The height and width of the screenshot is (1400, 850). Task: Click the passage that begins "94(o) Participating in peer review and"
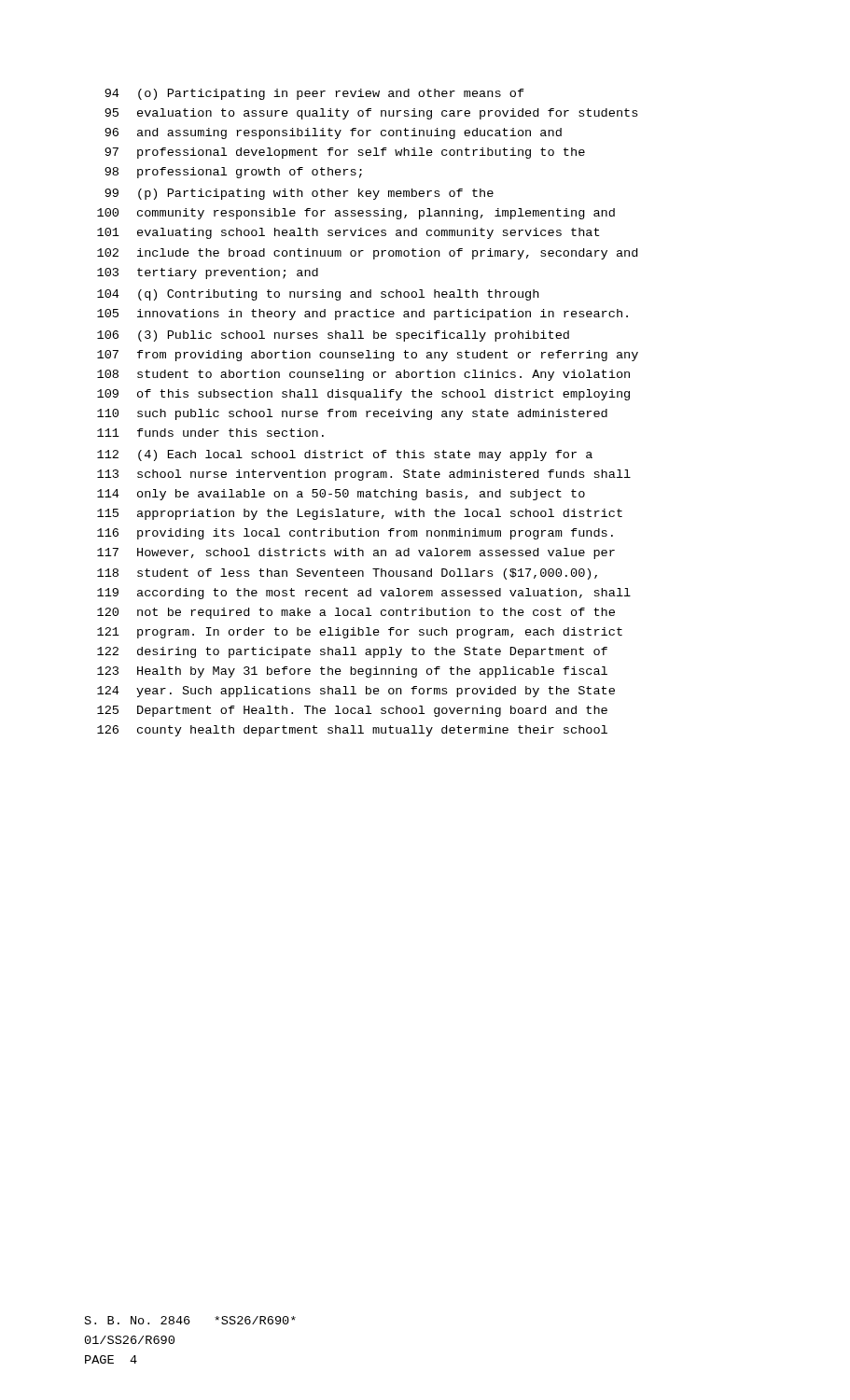click(x=434, y=133)
